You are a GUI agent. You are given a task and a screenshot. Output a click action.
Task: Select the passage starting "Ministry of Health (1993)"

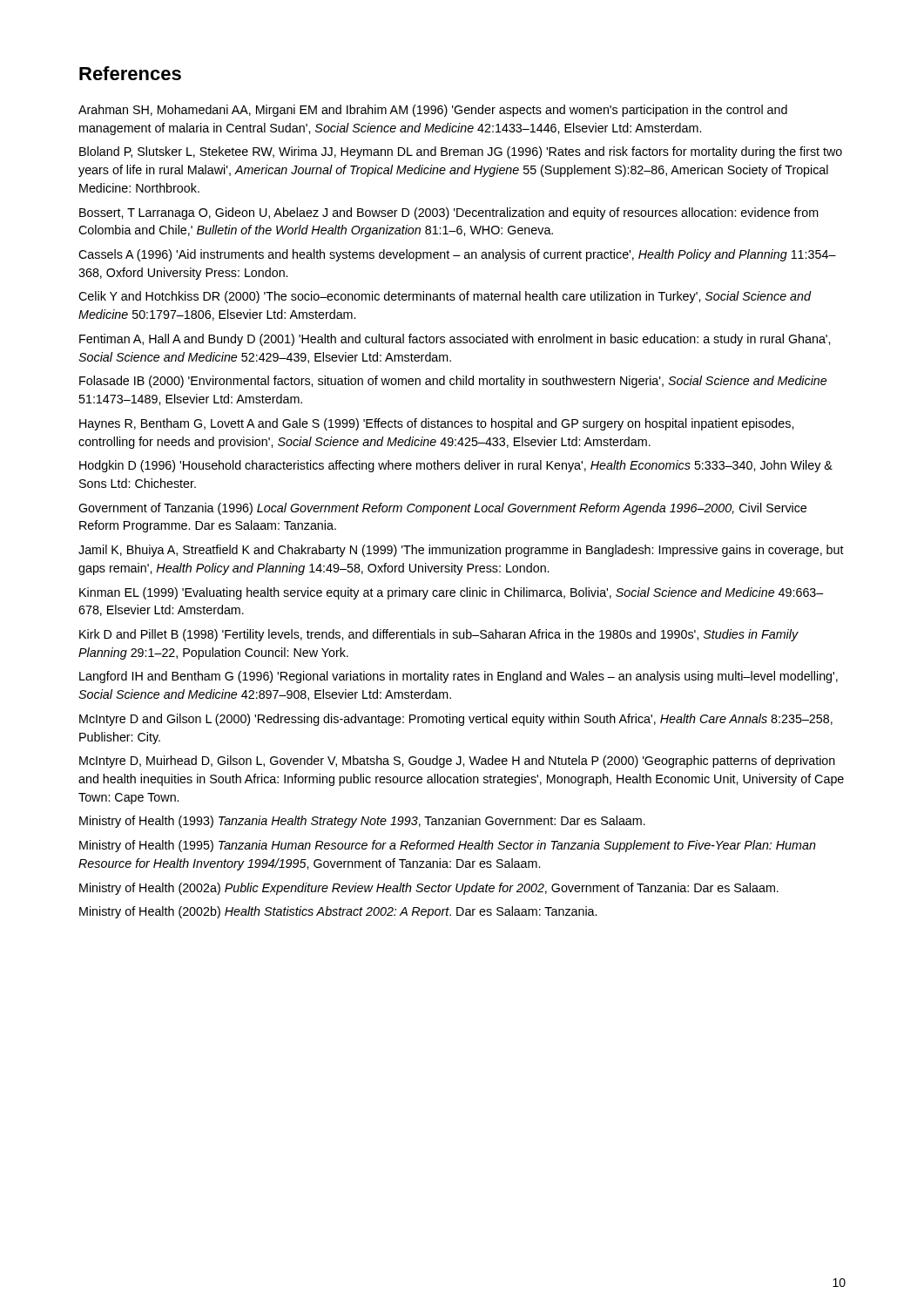[x=362, y=821]
